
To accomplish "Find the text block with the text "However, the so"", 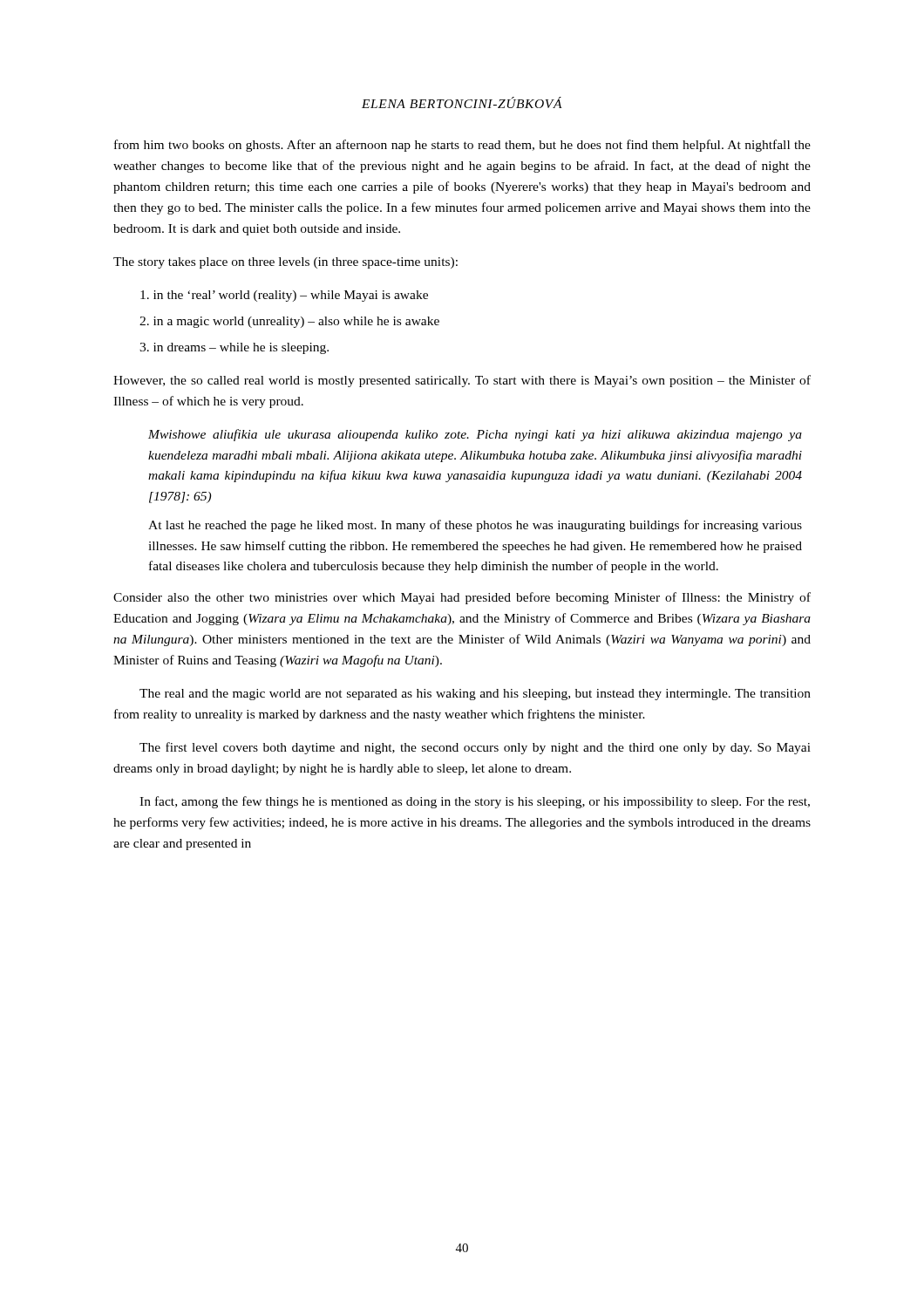I will tap(462, 391).
